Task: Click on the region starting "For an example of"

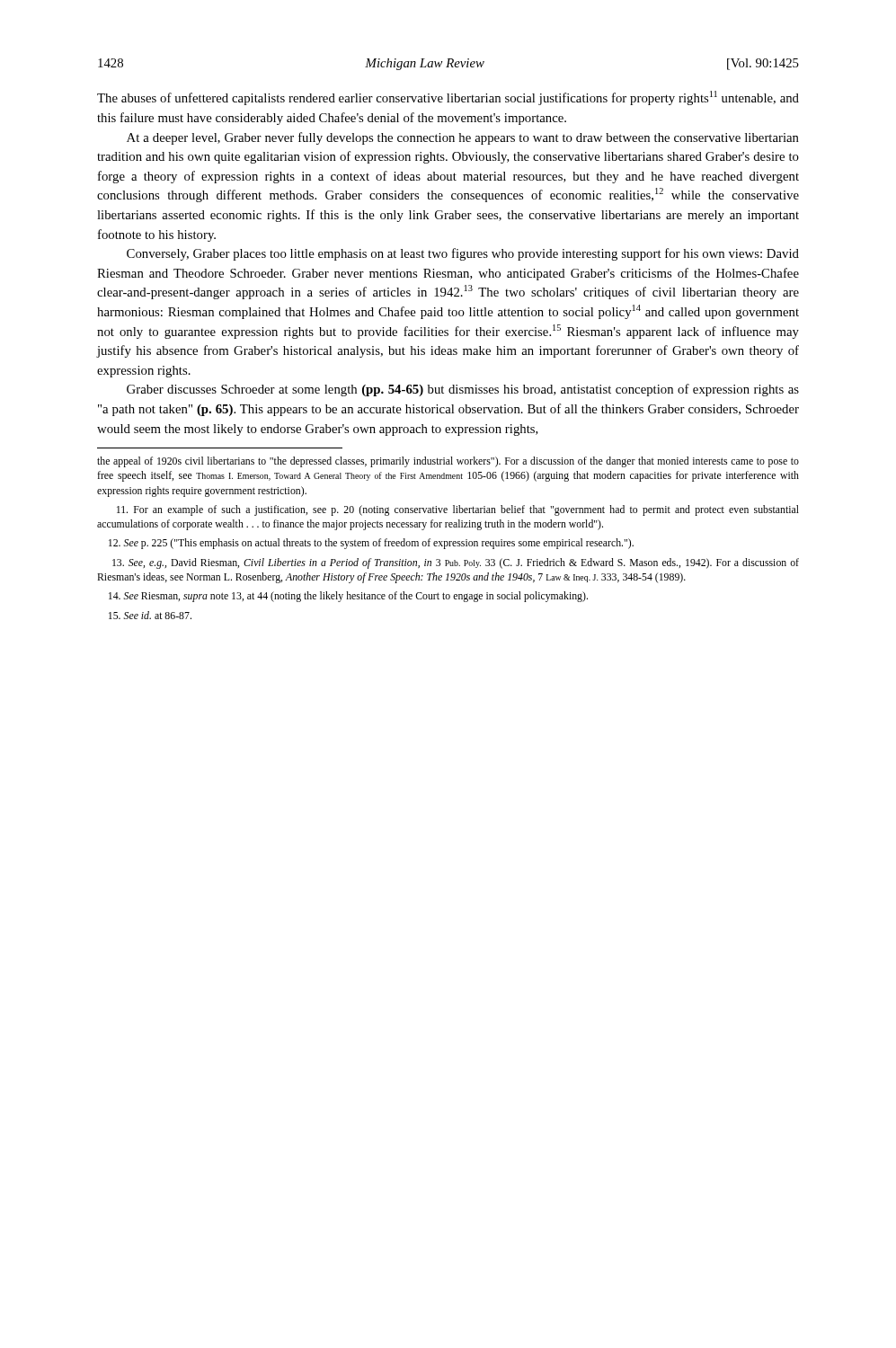Action: coord(448,517)
